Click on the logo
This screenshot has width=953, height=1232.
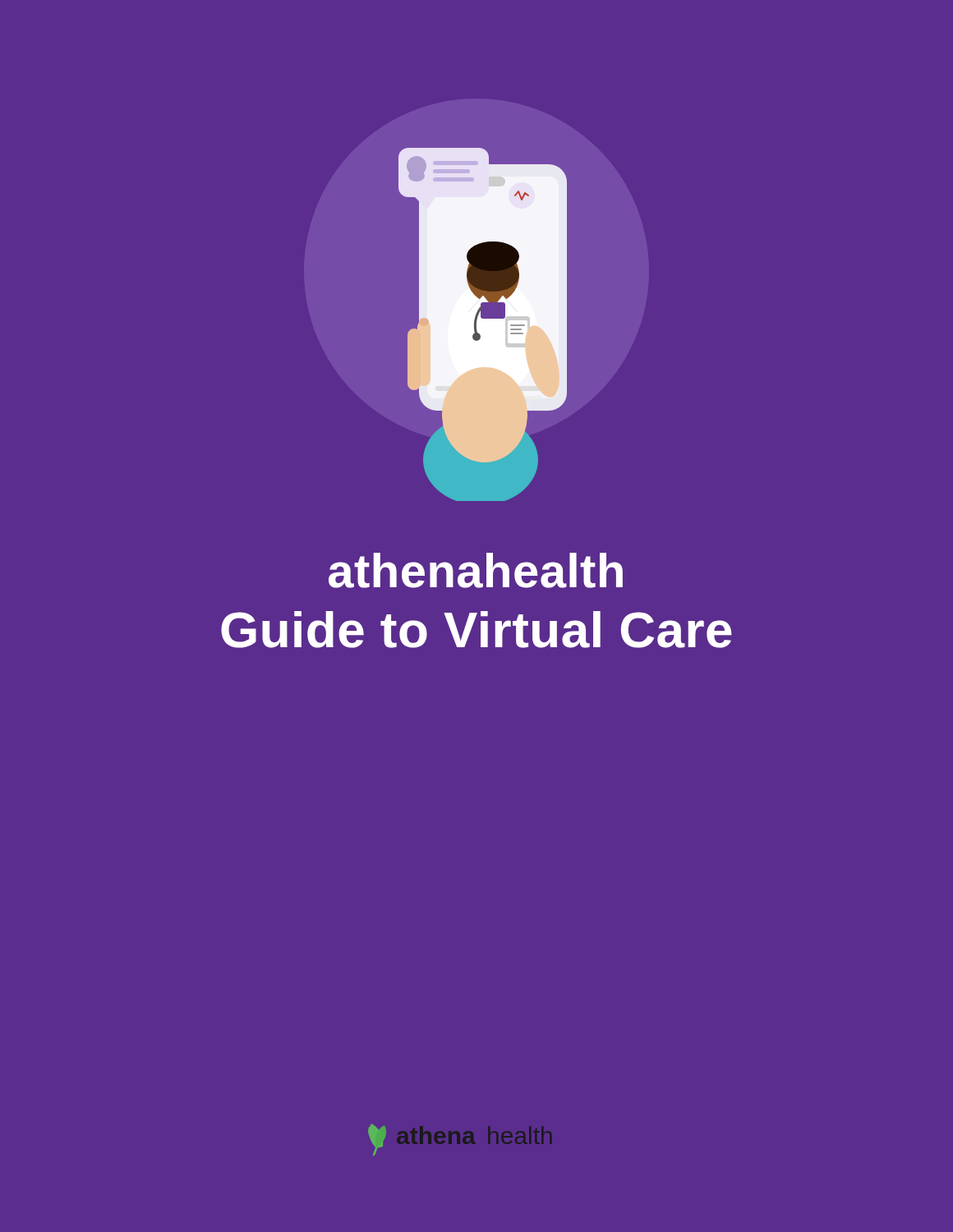476,1135
